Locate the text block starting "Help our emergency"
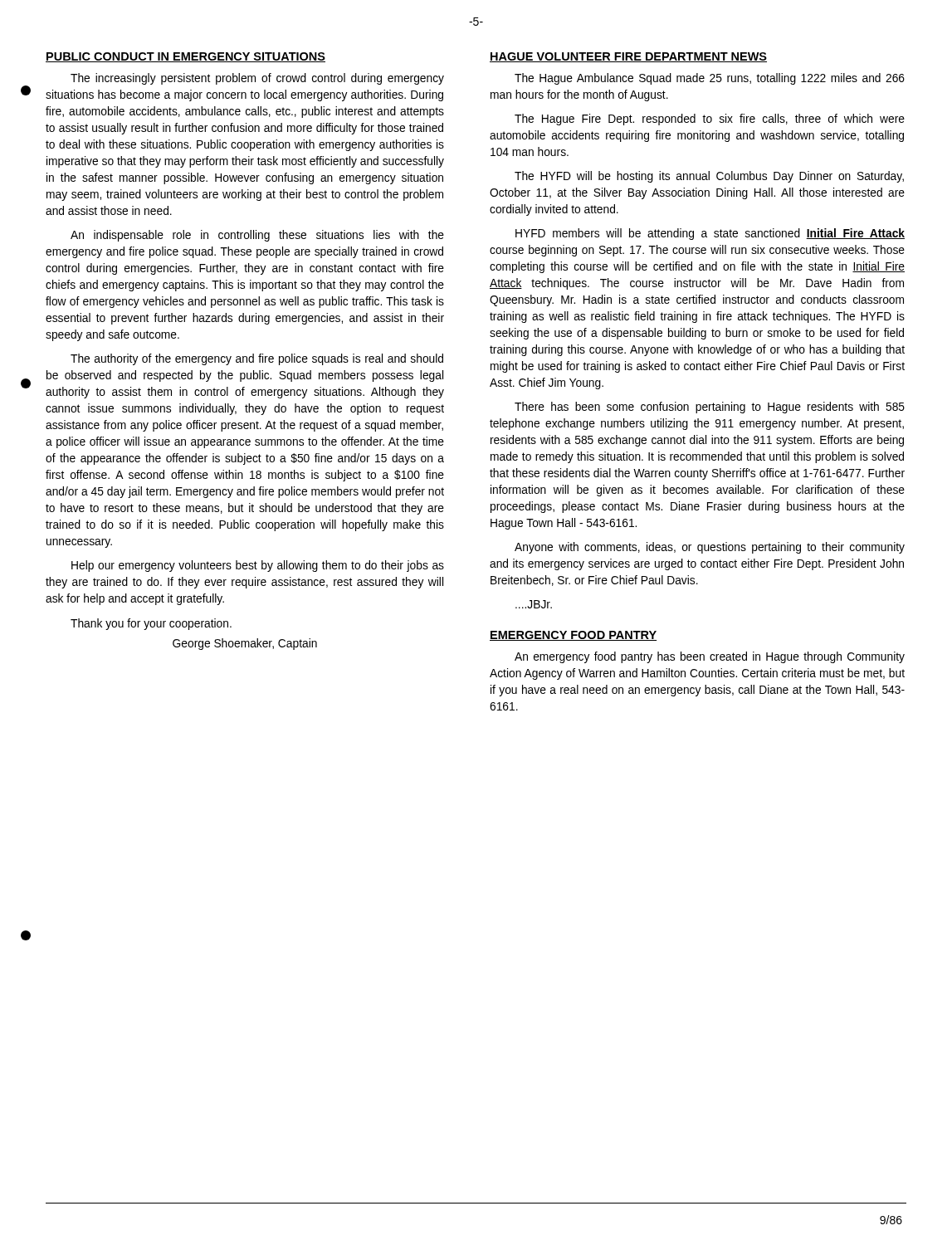 click(245, 583)
